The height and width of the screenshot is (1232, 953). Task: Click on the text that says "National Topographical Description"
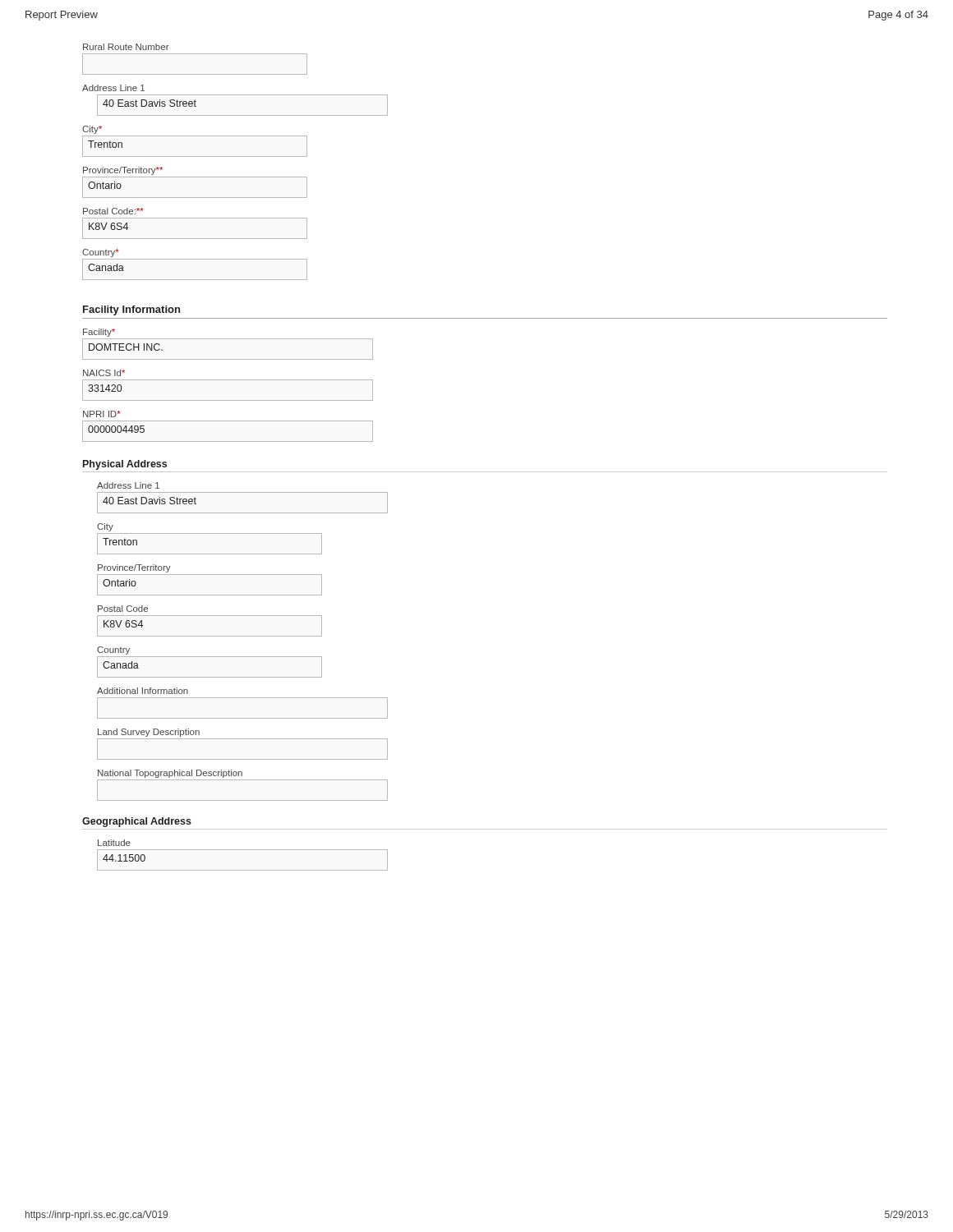point(170,773)
